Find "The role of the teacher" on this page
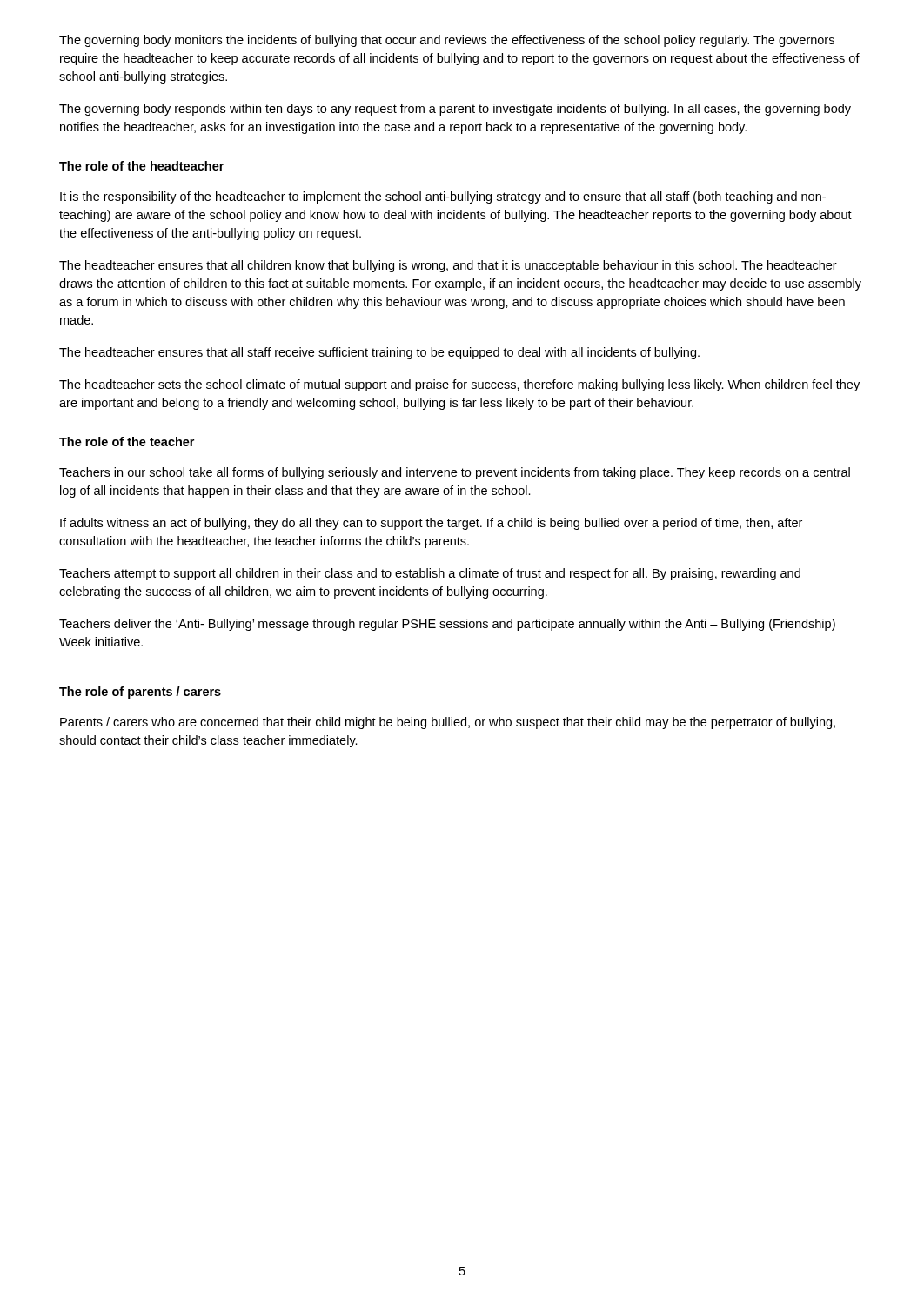 (x=127, y=442)
